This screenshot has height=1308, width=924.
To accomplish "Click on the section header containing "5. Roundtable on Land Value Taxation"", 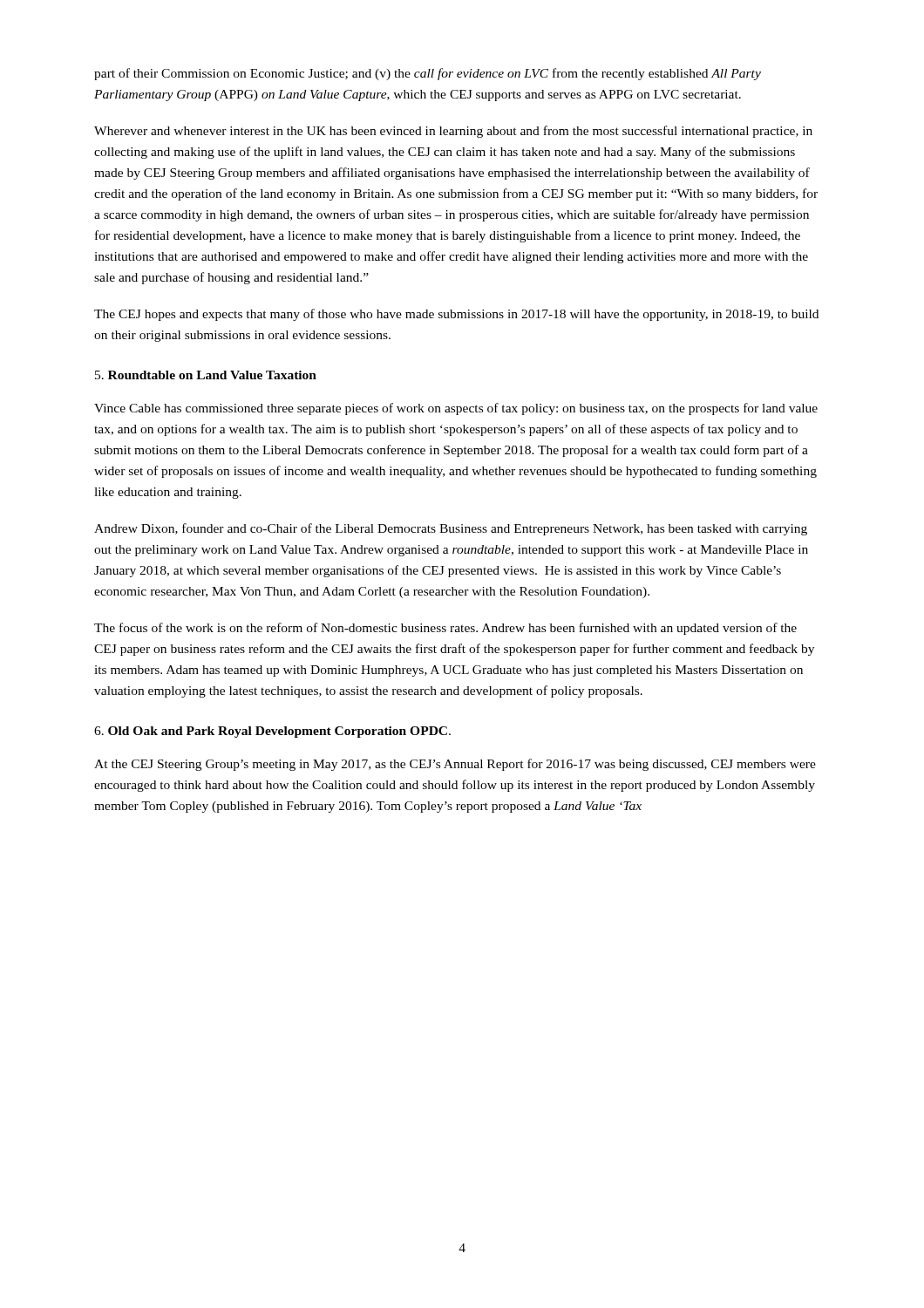I will [205, 375].
